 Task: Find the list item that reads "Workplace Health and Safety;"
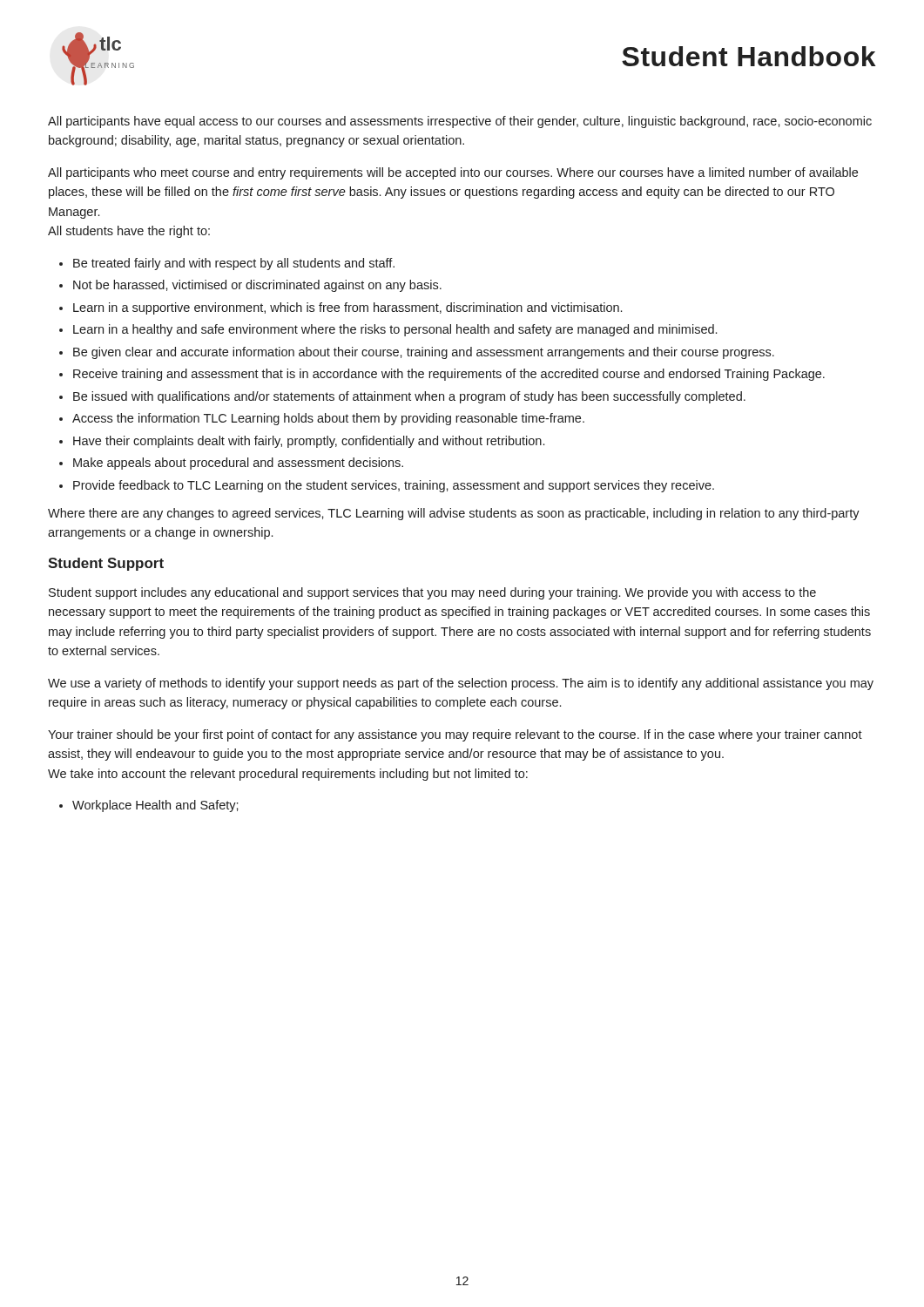[156, 805]
